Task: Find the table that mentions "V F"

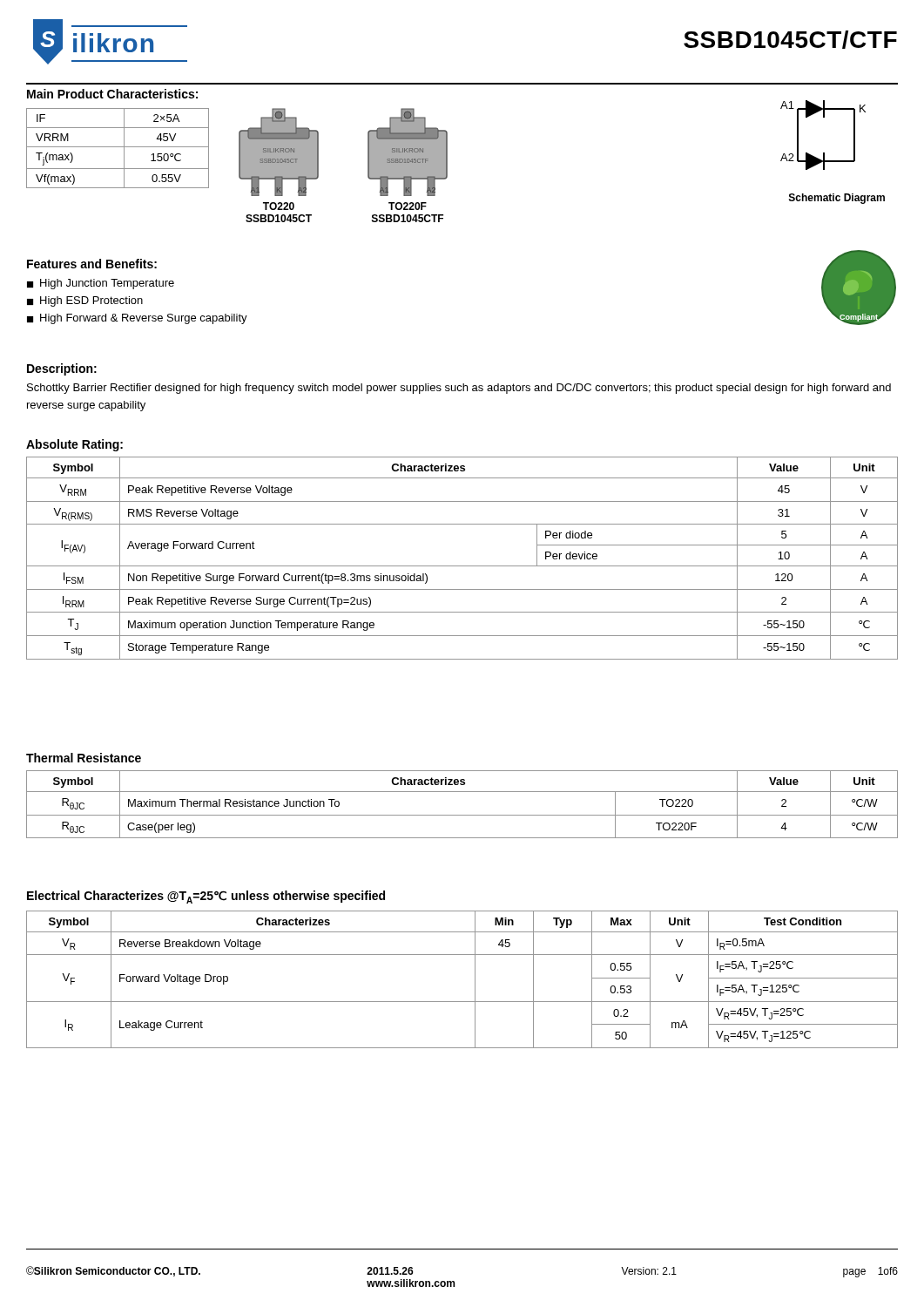Action: tap(462, 979)
